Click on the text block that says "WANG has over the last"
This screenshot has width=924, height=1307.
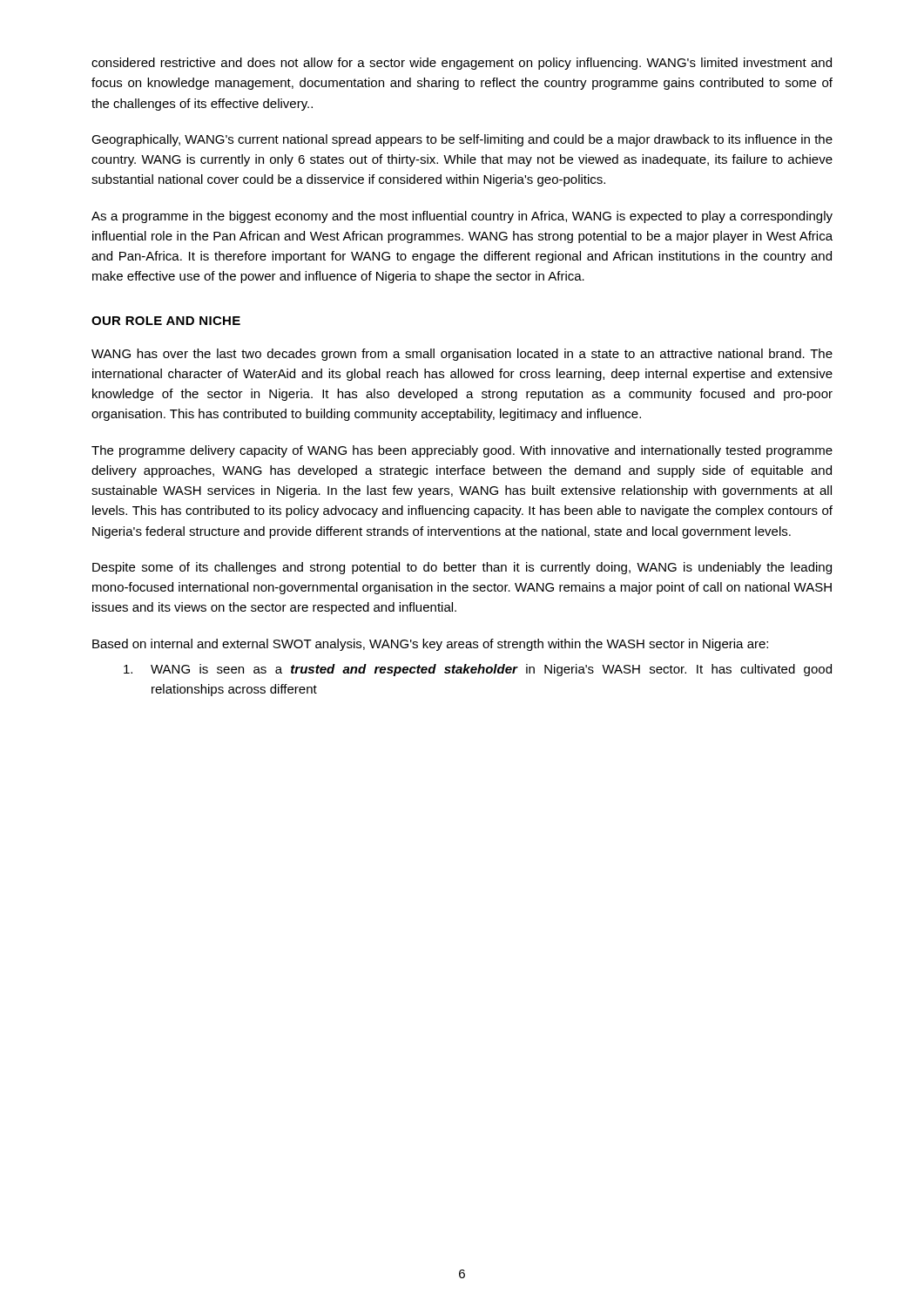(462, 383)
